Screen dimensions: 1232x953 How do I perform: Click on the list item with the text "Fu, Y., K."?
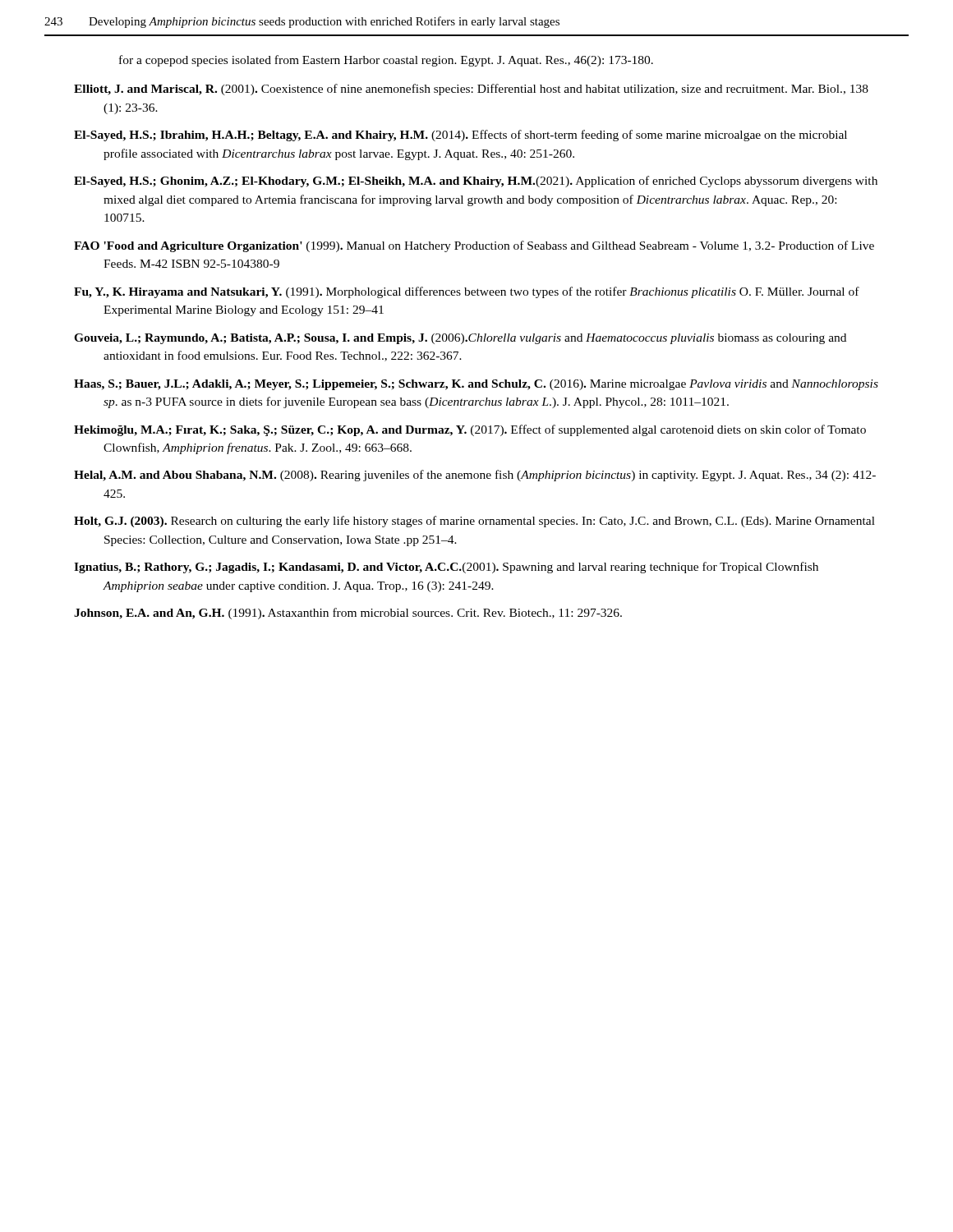(x=466, y=300)
